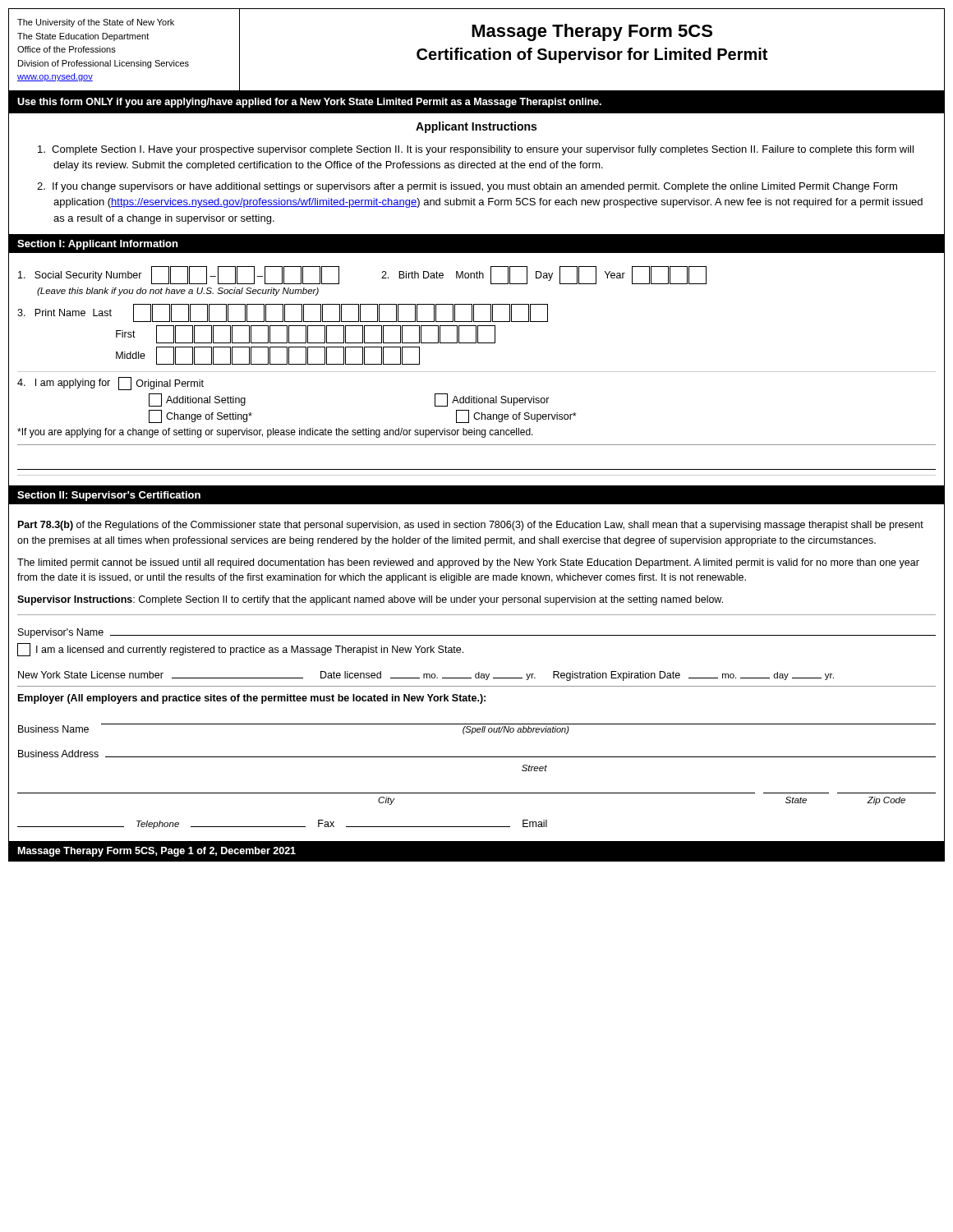The height and width of the screenshot is (1232, 953).
Task: Locate the text "Applicant Instructions"
Action: (x=476, y=126)
